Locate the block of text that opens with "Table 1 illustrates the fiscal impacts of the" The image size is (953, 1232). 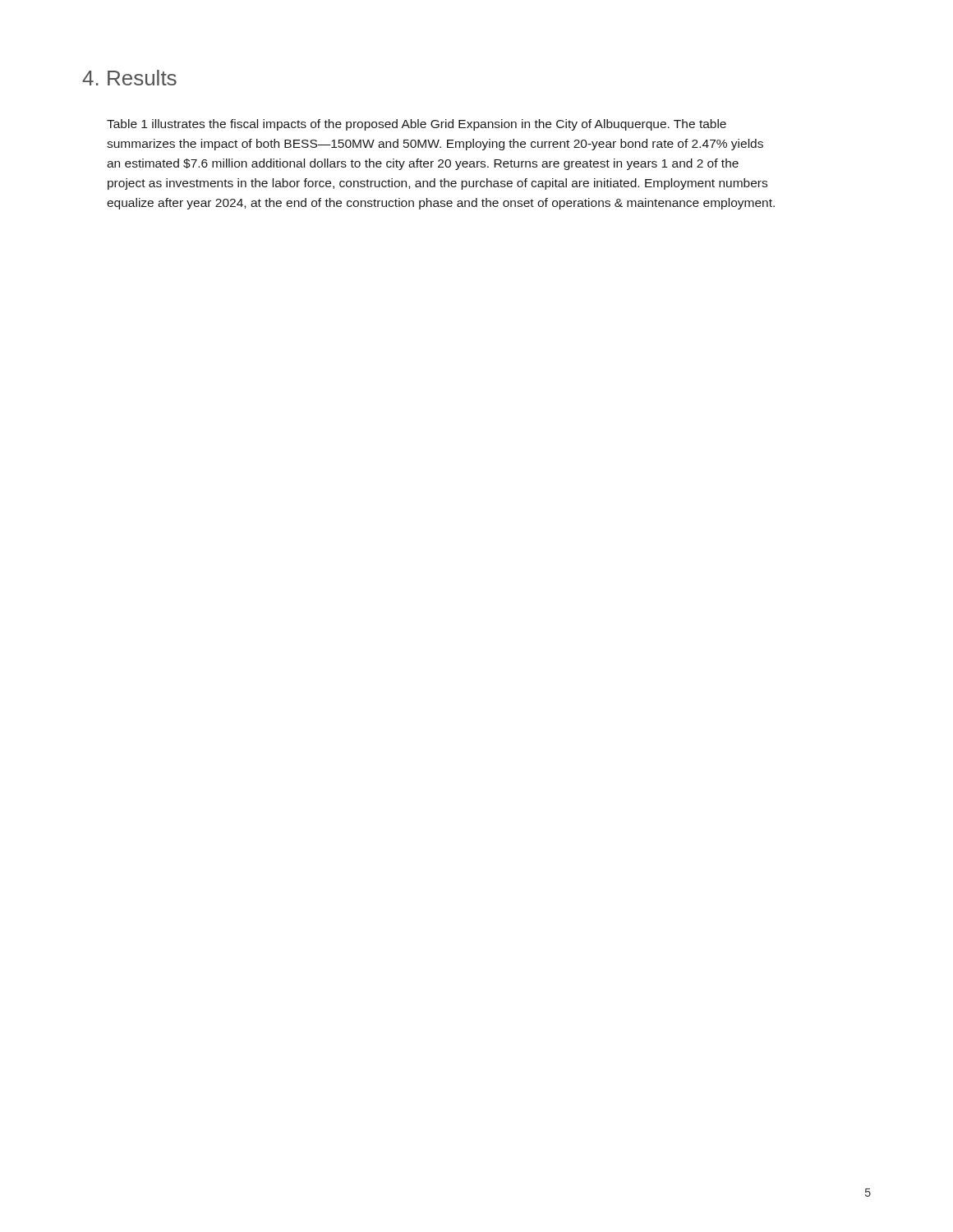pos(441,163)
